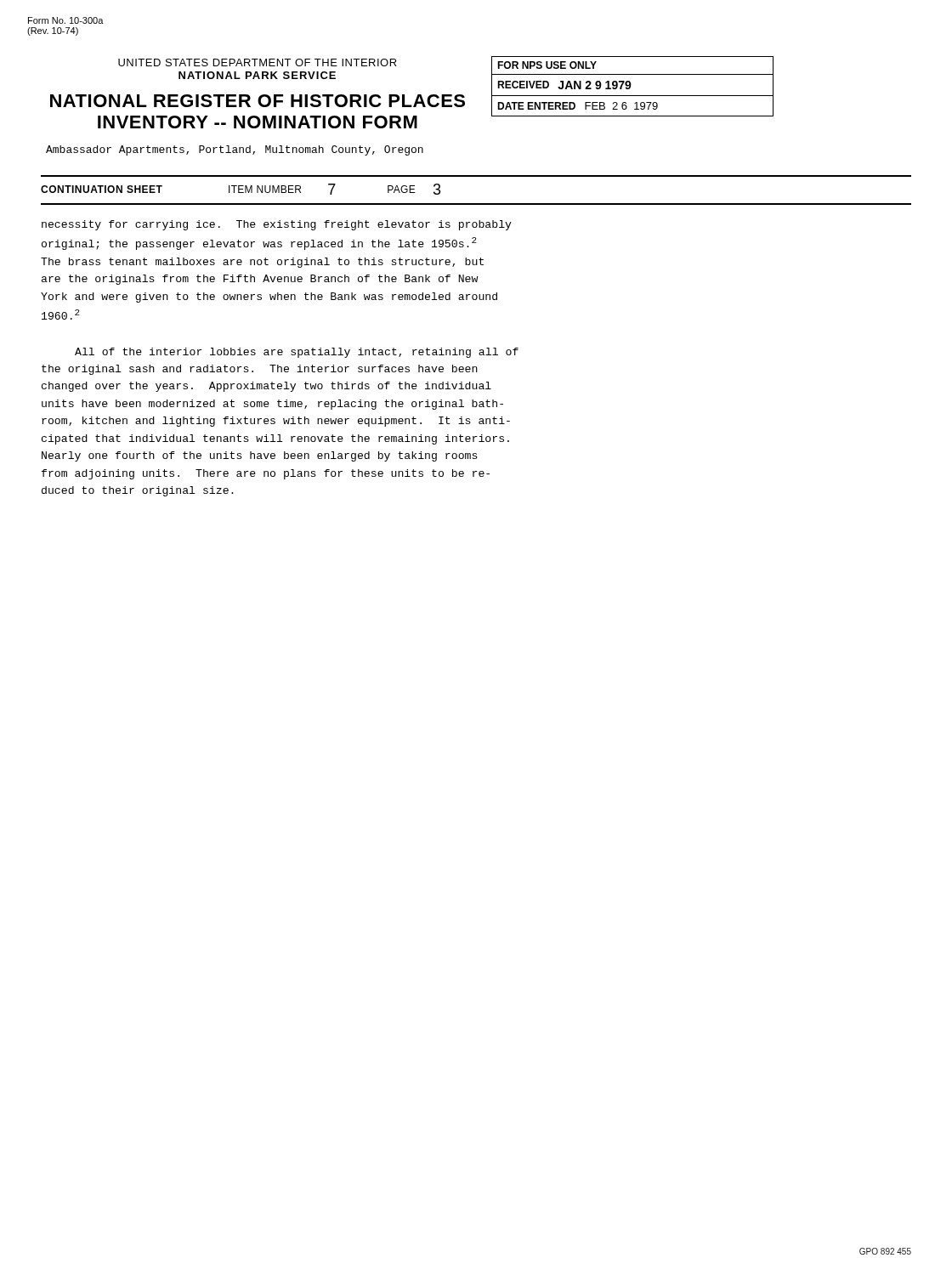Select the title
The height and width of the screenshot is (1275, 952).
pyautogui.click(x=258, y=112)
